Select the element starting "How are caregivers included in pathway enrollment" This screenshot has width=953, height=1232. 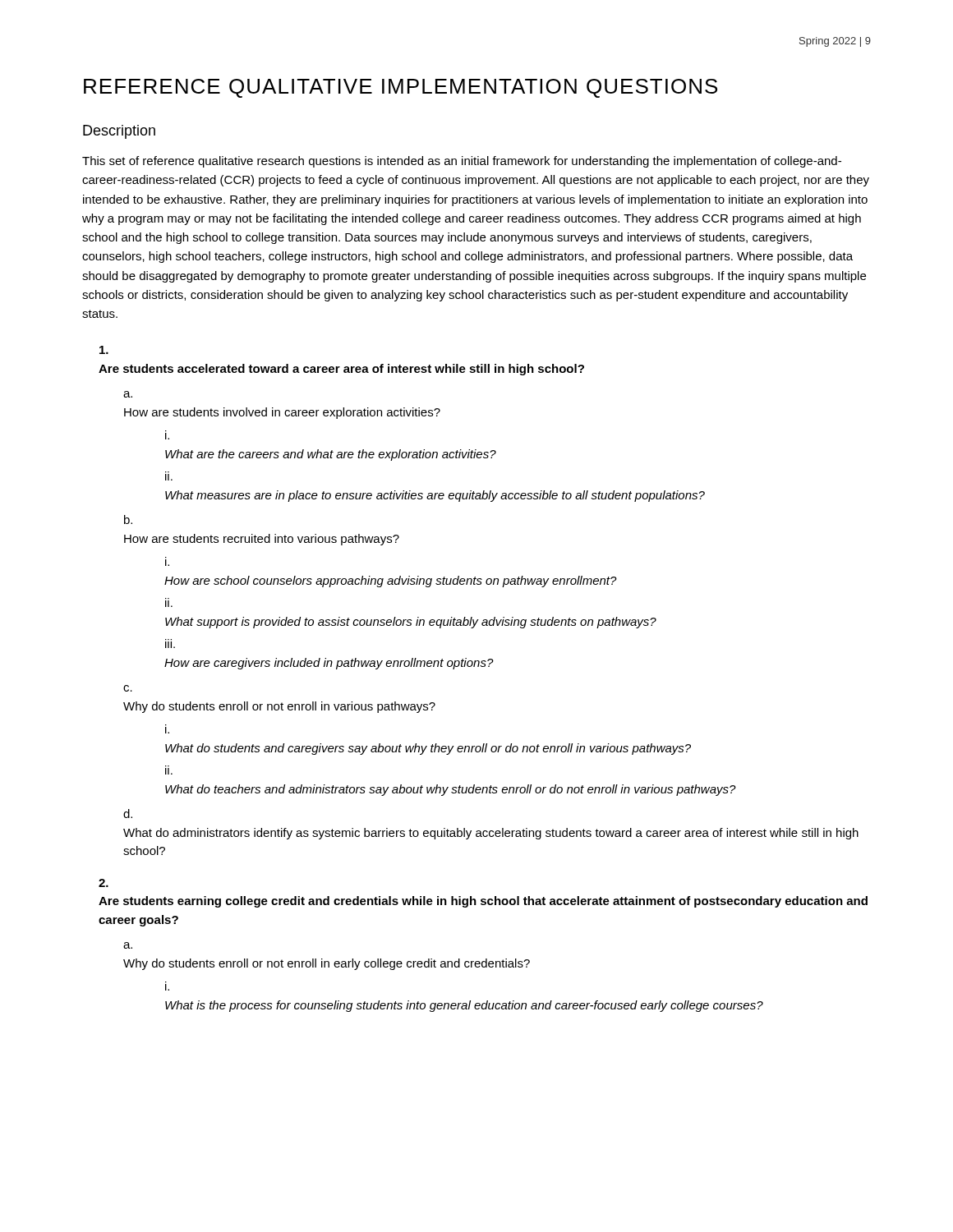click(329, 662)
